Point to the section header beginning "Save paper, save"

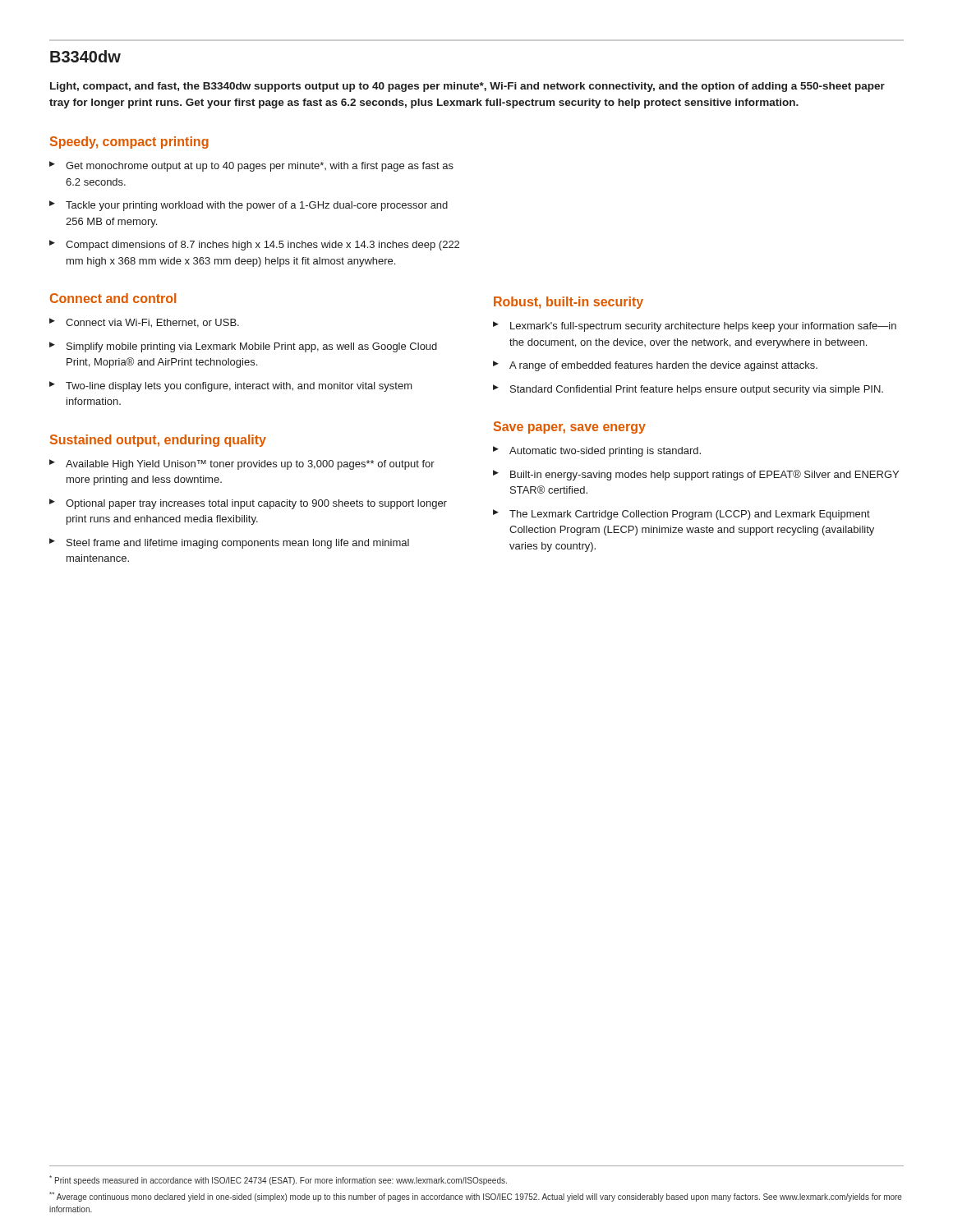pos(570,428)
